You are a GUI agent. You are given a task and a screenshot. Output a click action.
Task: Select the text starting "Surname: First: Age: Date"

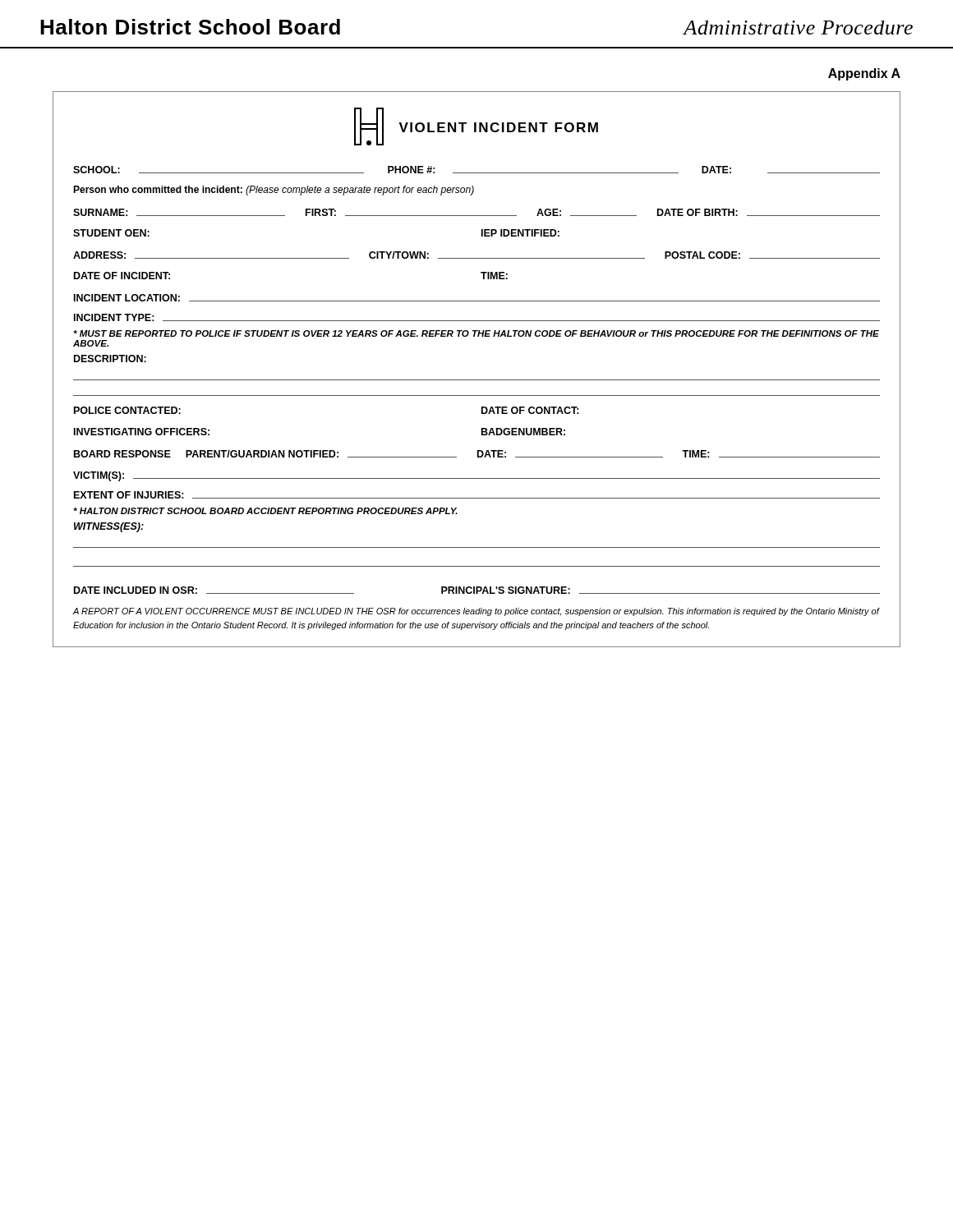476,211
